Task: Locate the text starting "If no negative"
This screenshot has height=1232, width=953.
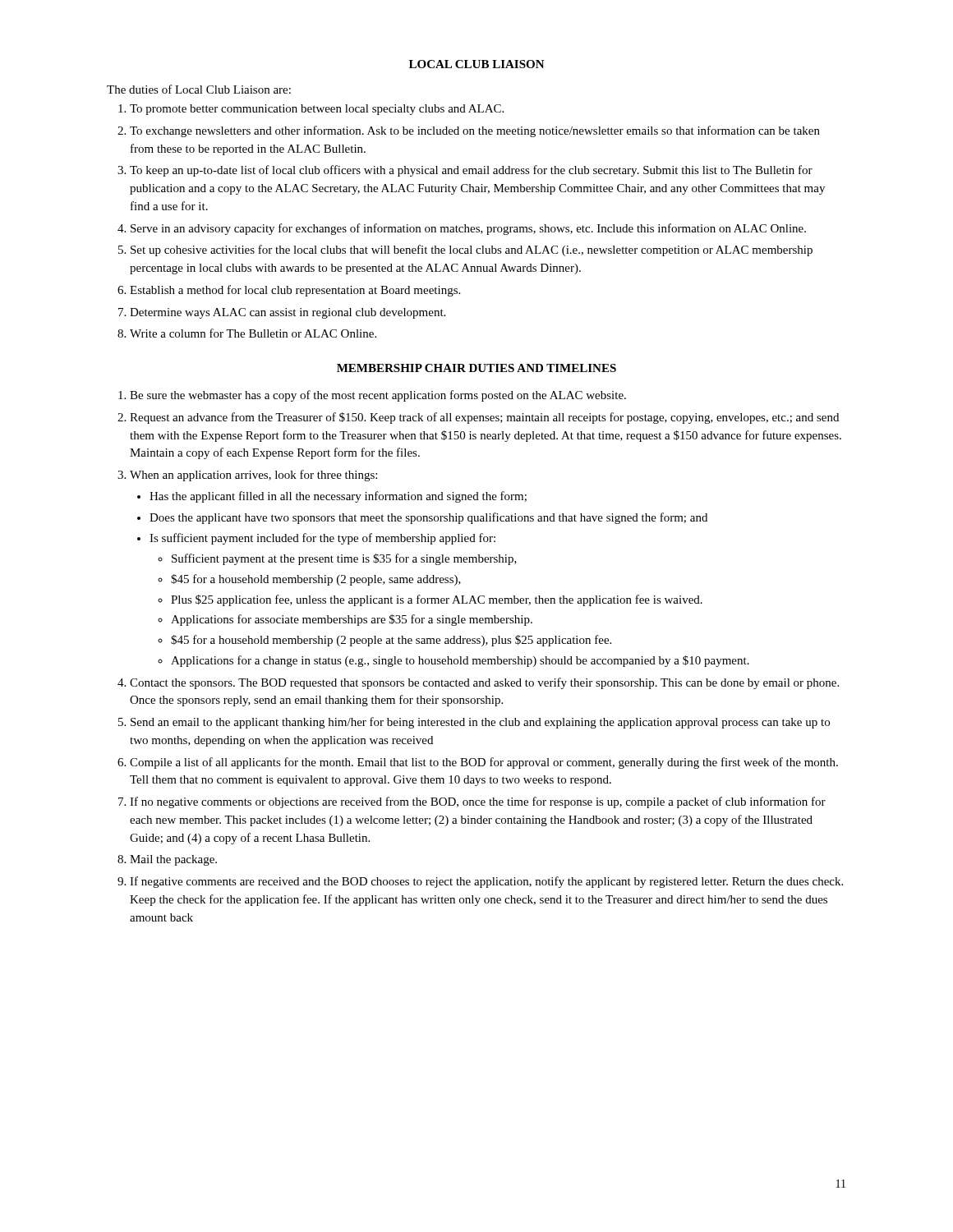Action: 478,819
